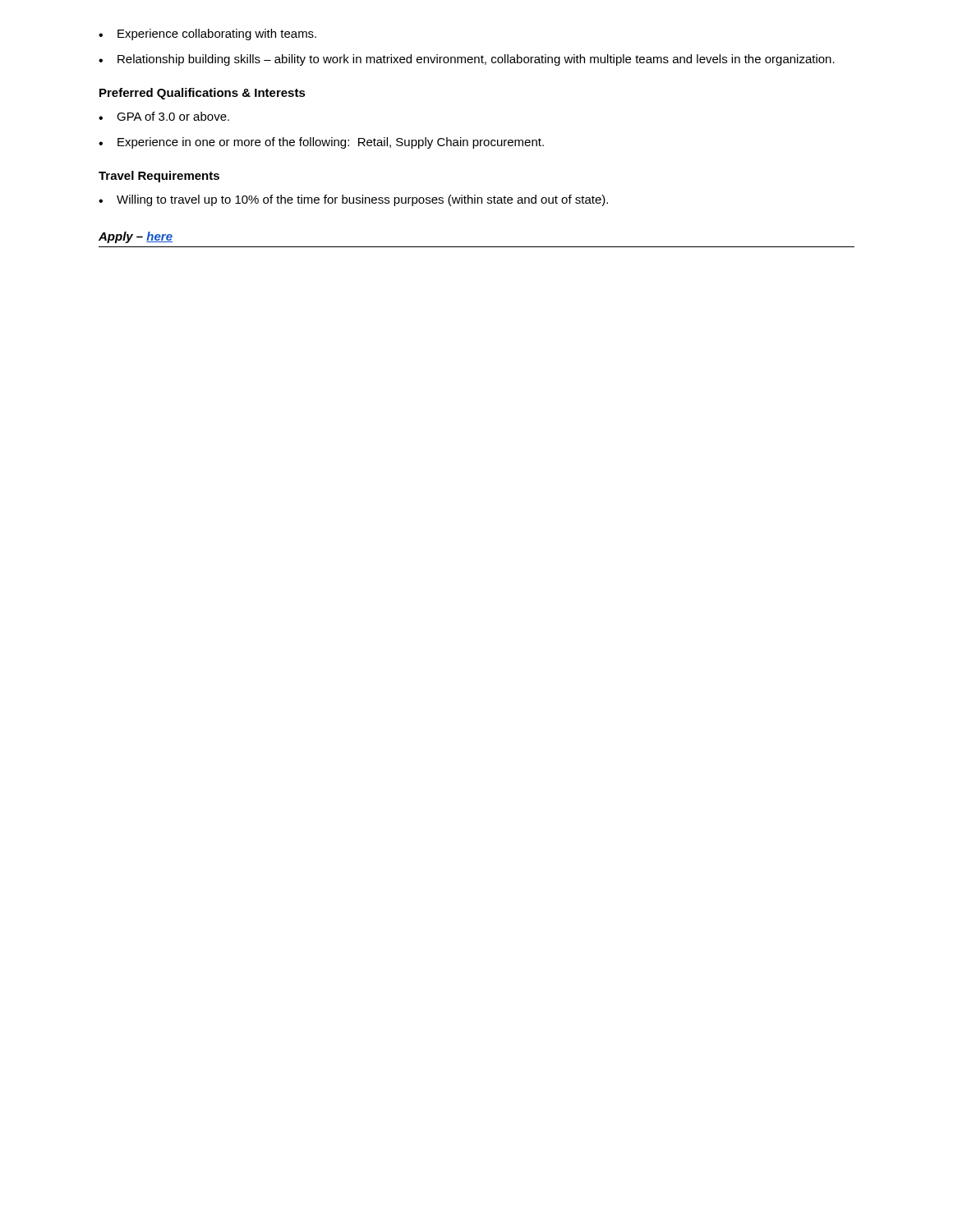This screenshot has height=1232, width=953.
Task: Select the text starting "• Experience collaborating with teams."
Action: tap(207, 34)
